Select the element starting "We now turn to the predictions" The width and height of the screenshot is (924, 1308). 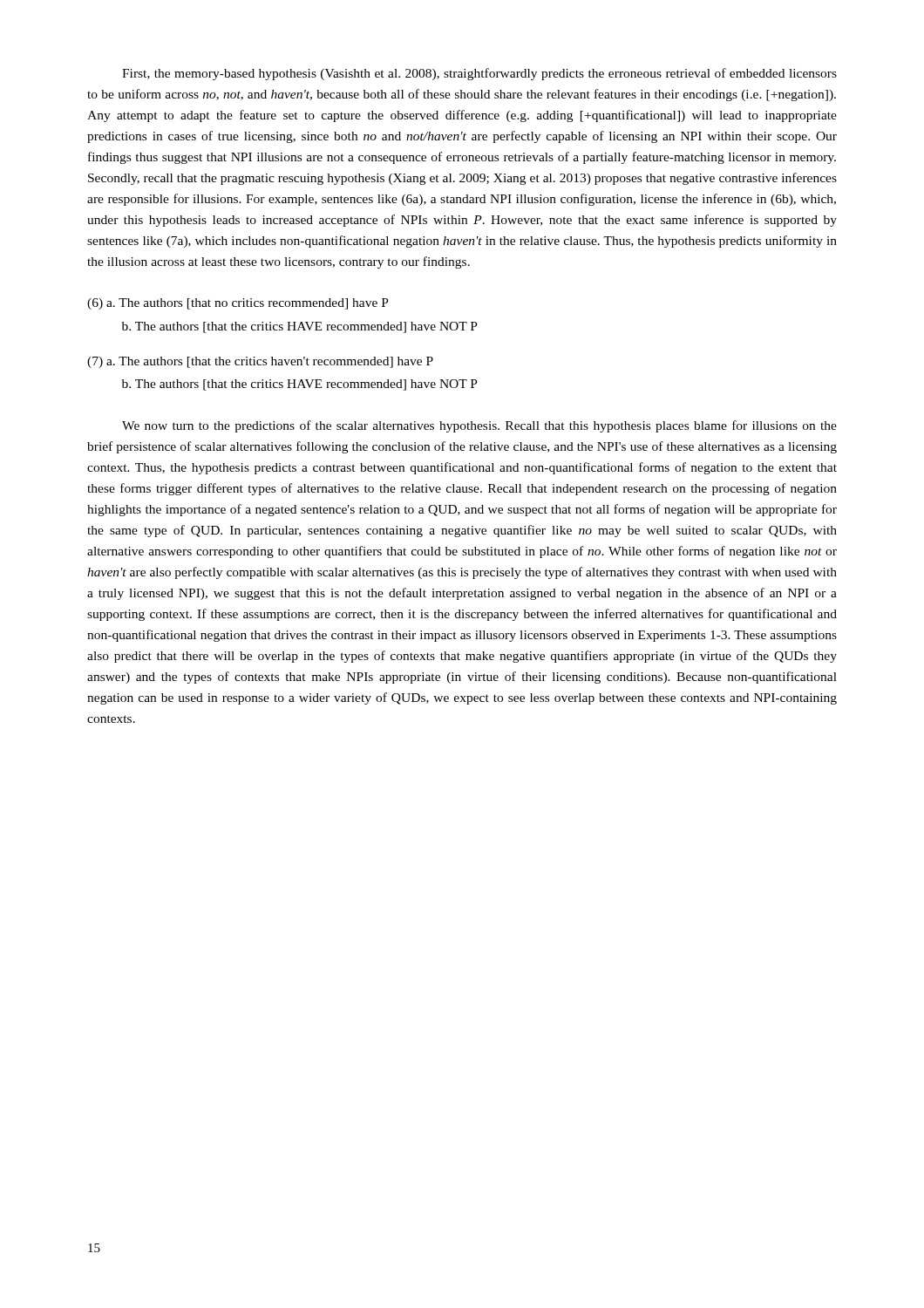click(462, 572)
